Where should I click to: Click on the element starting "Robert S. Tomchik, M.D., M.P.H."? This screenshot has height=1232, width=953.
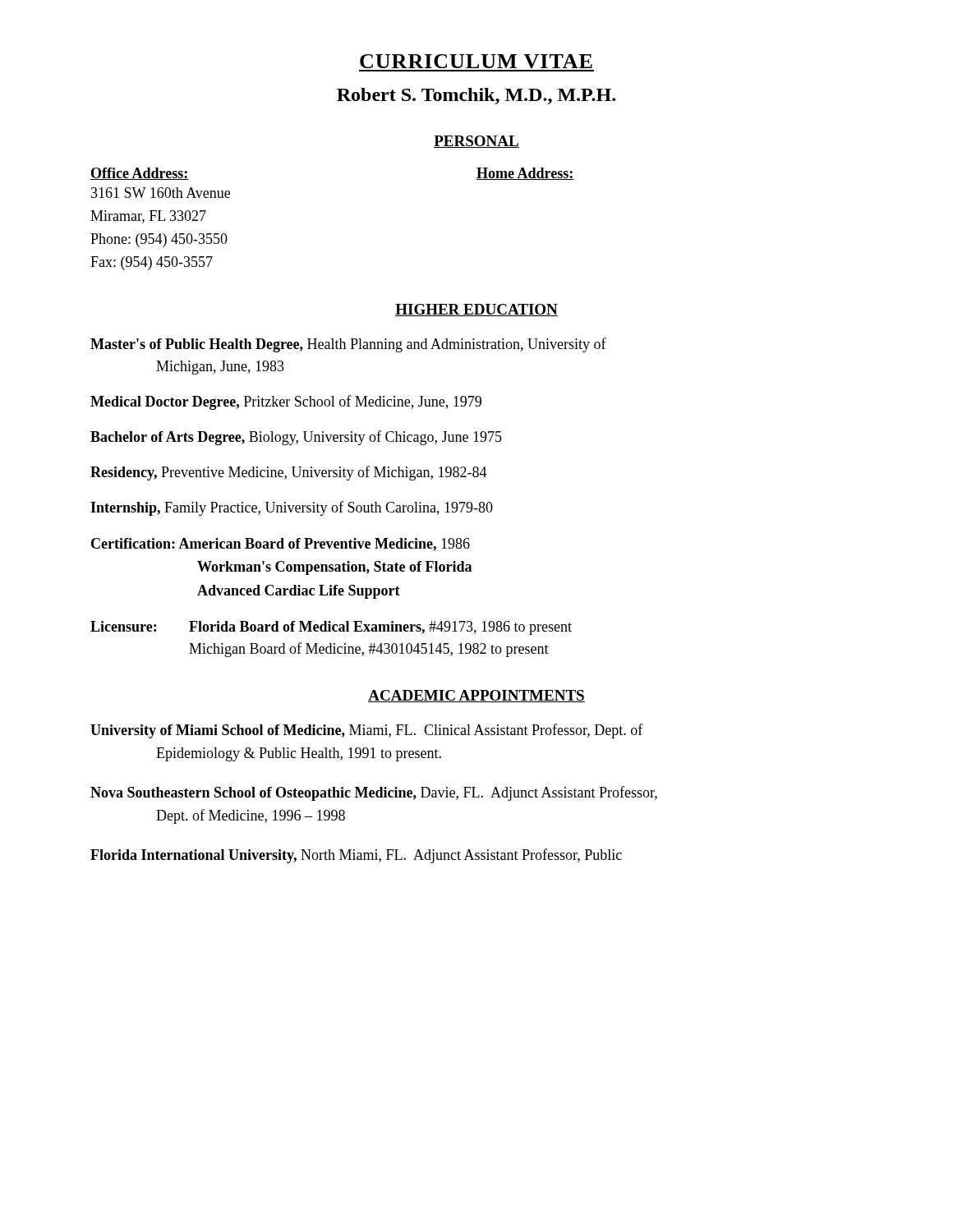(x=476, y=95)
